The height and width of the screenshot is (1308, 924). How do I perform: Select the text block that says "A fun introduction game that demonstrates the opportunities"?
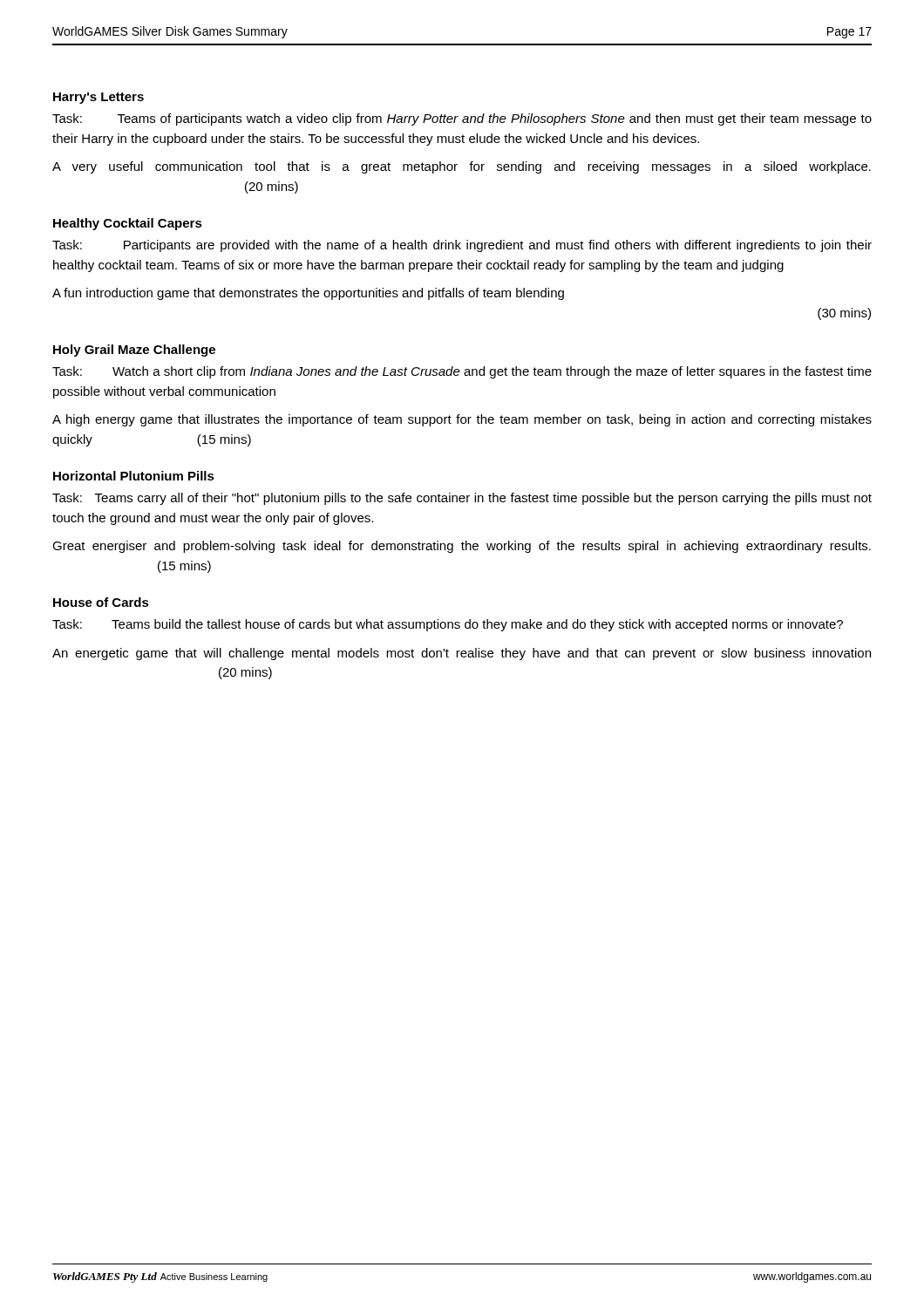(462, 304)
